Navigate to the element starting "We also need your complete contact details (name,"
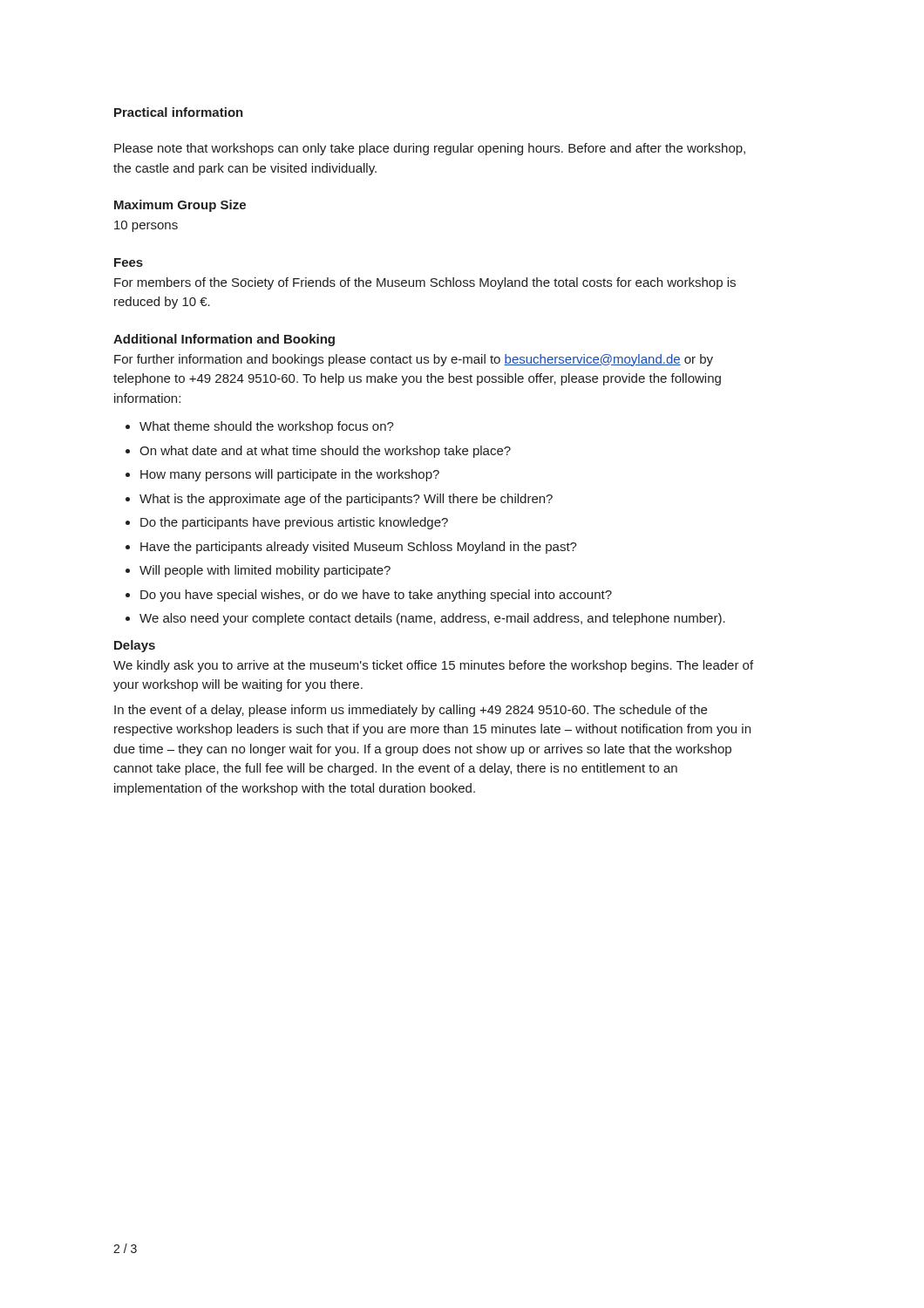This screenshot has width=924, height=1308. click(x=433, y=618)
